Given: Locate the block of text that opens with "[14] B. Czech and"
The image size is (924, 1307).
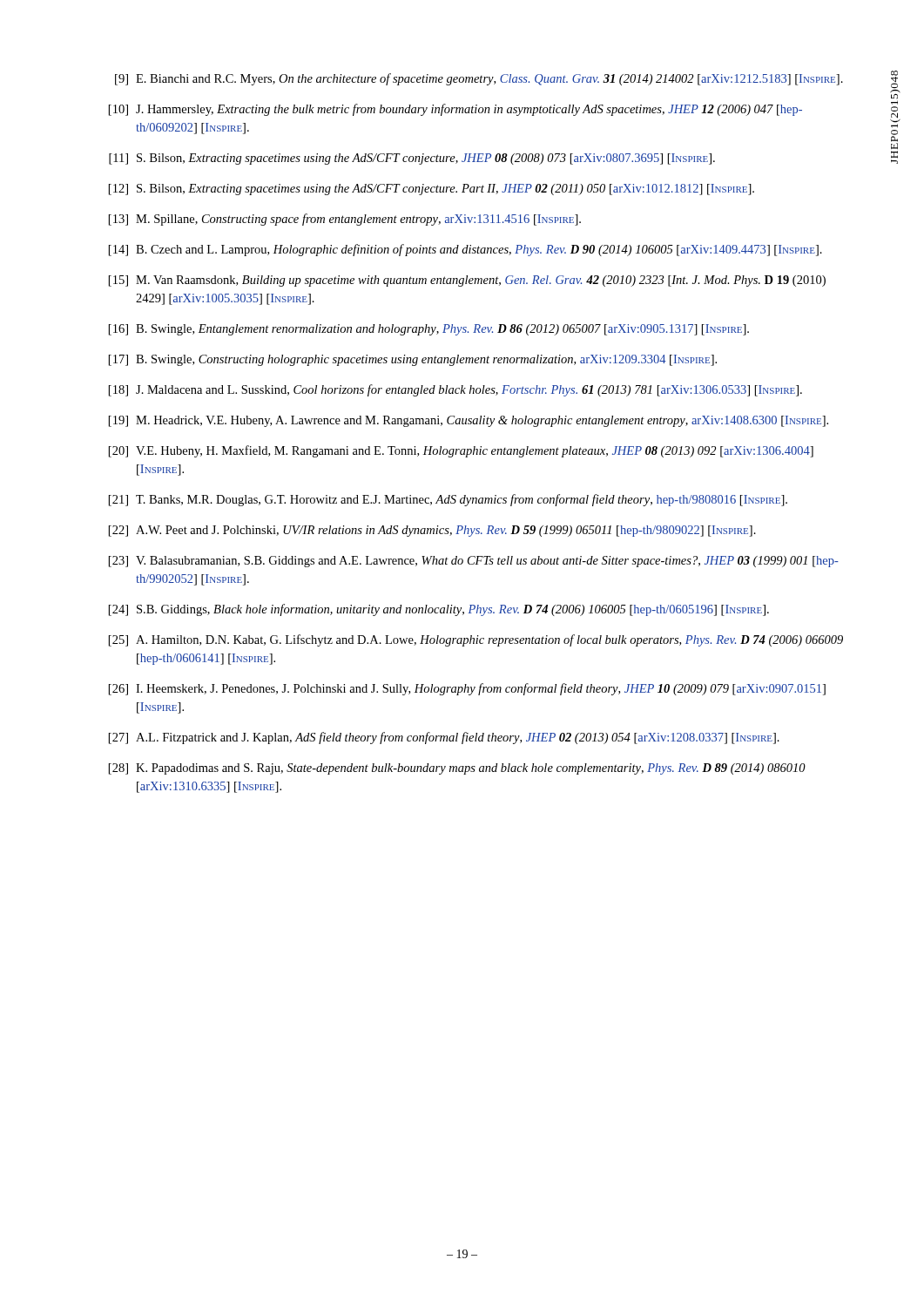Looking at the screenshot, I should (471, 250).
